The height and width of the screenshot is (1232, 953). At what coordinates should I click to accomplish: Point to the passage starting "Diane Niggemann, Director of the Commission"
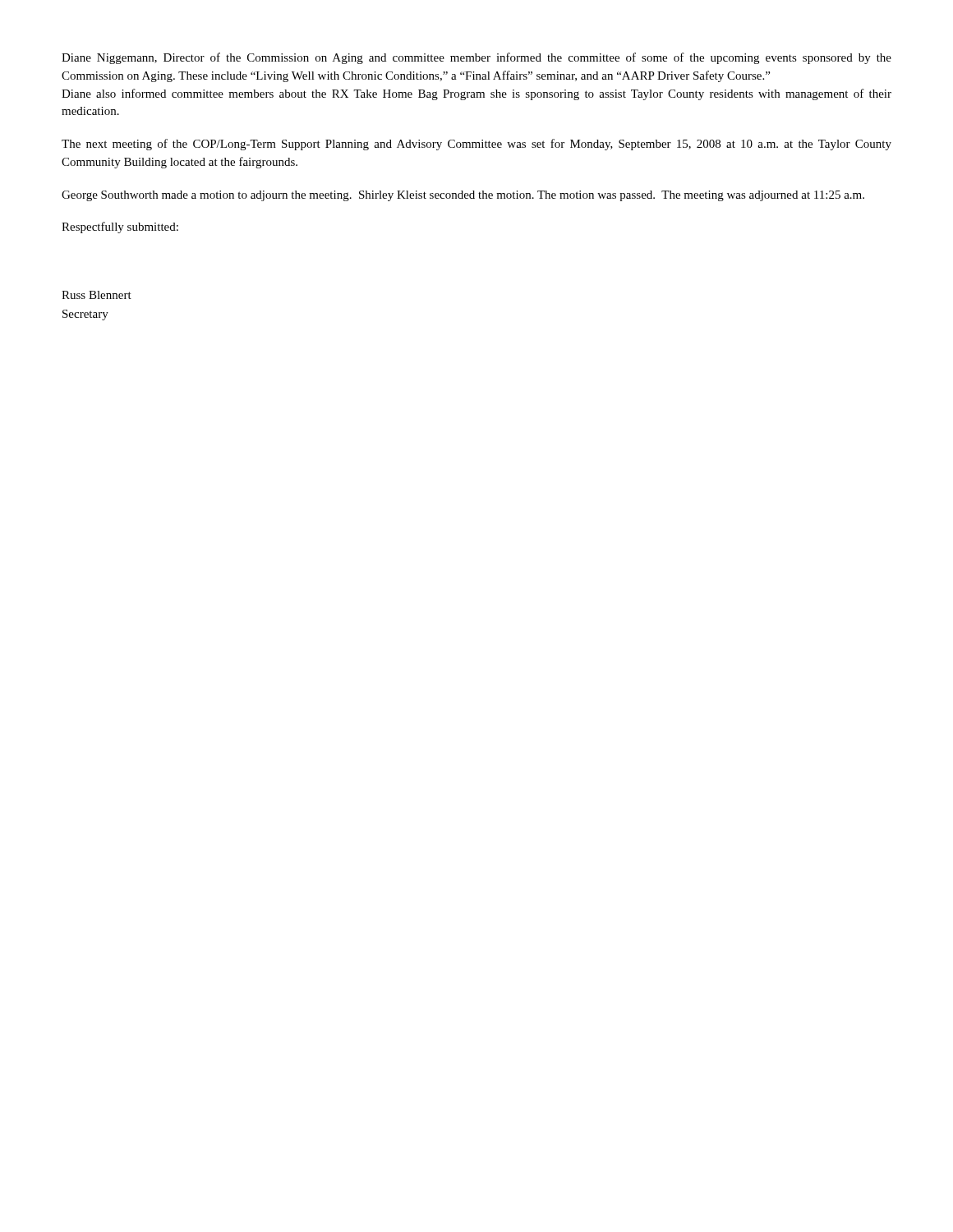point(476,85)
